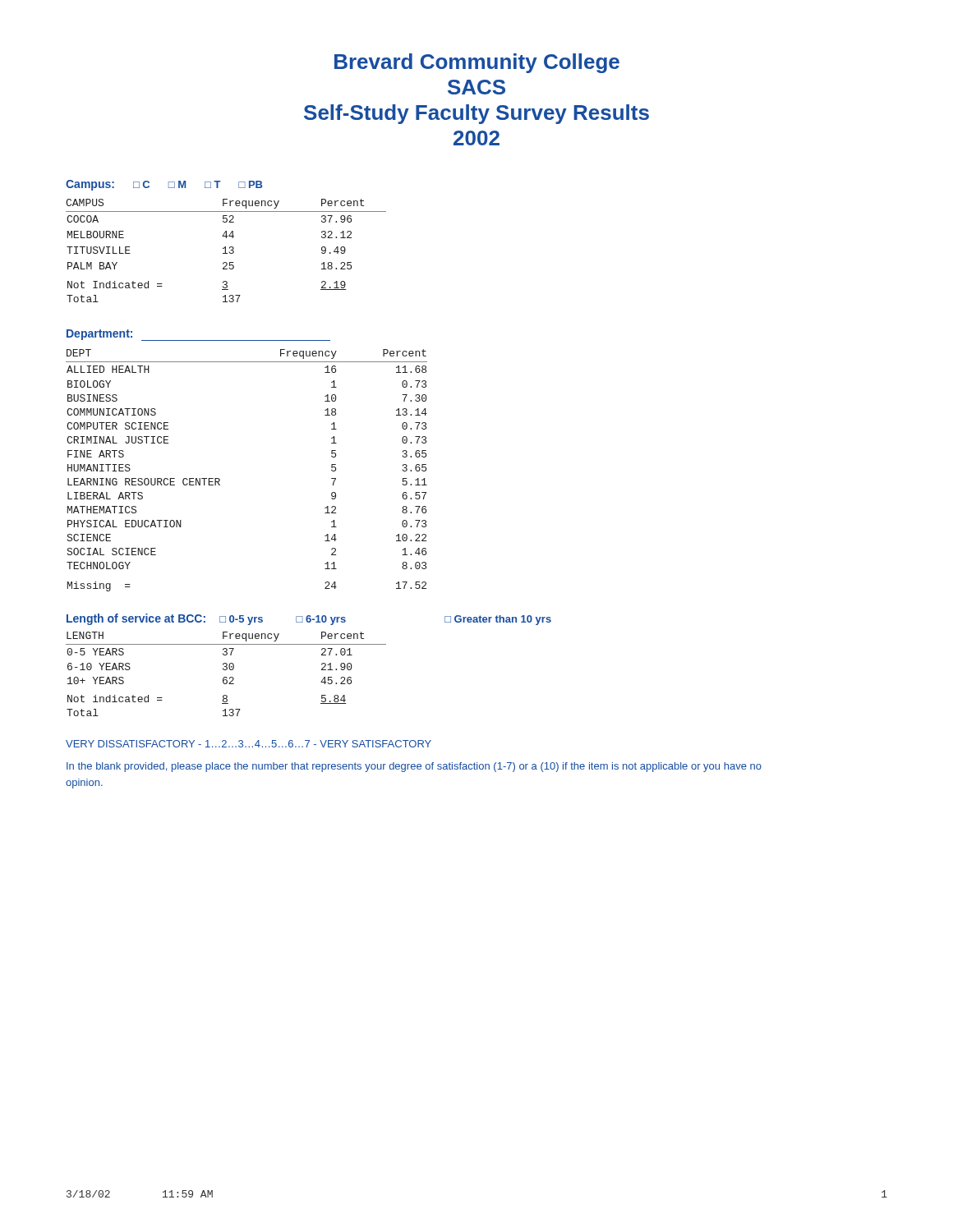Click on the table containing "Not Indicated ="
953x1232 pixels.
(x=476, y=252)
